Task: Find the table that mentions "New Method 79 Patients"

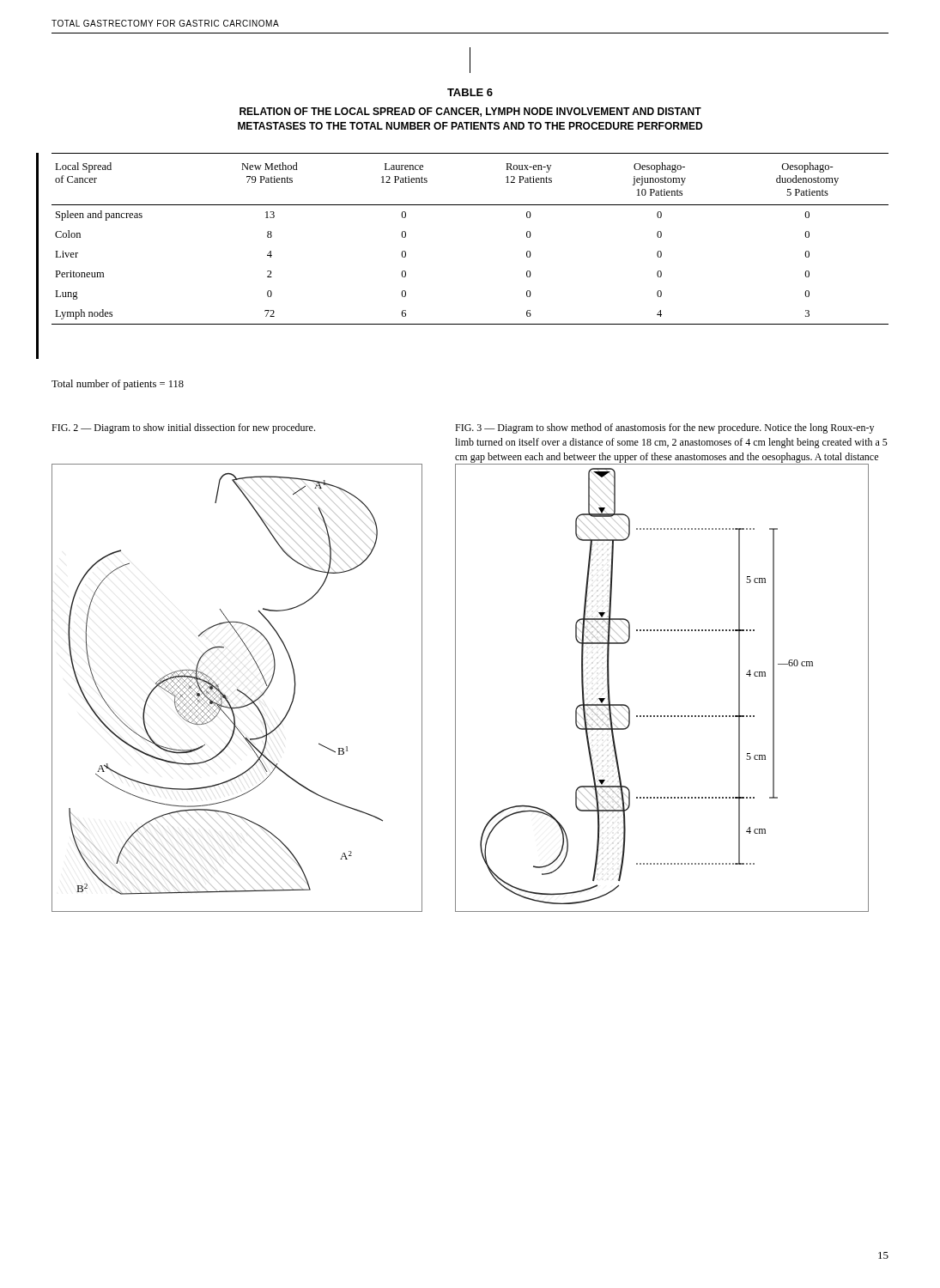Action: [x=470, y=239]
